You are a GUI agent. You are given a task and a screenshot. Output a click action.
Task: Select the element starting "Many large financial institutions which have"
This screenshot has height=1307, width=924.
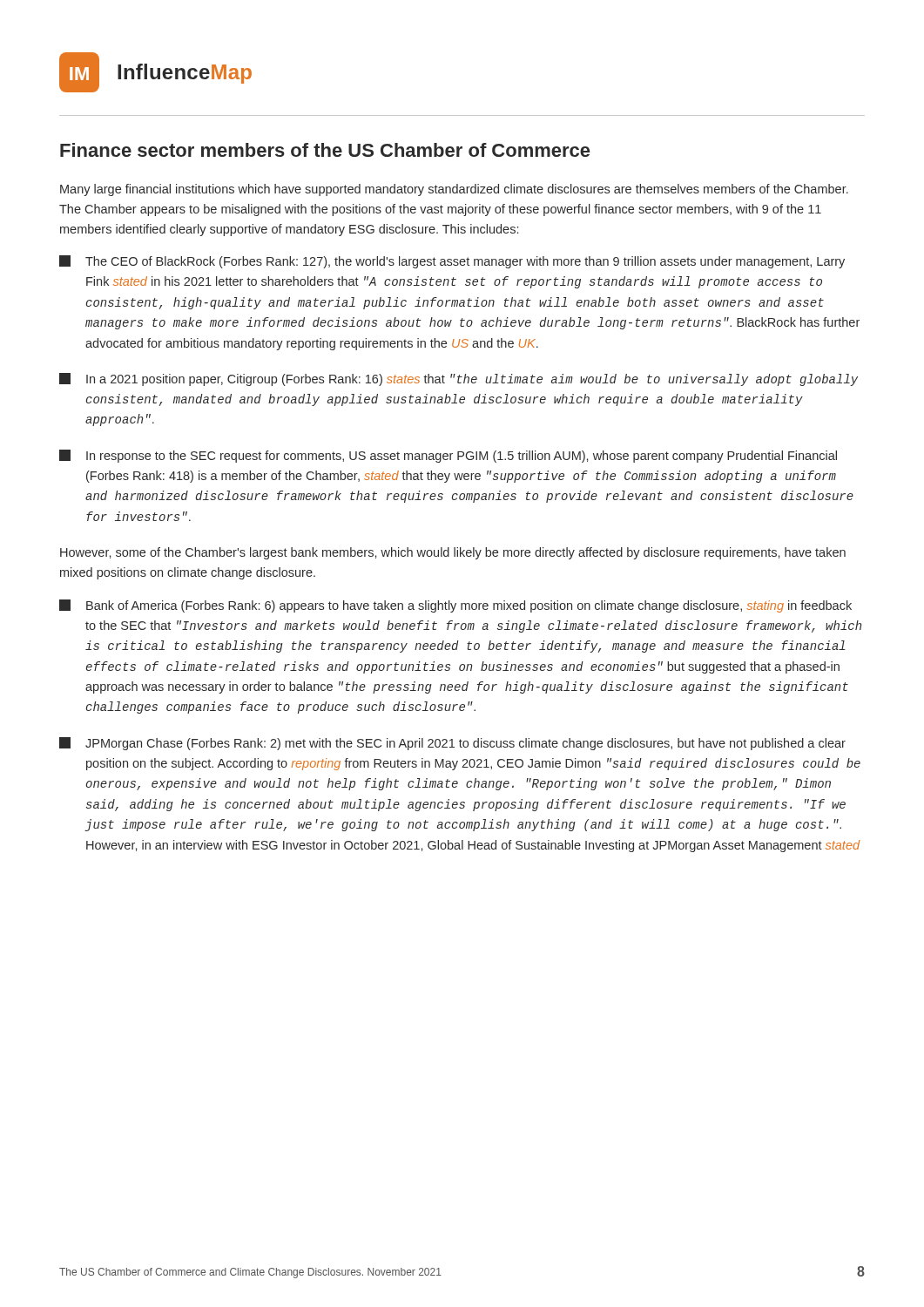coord(454,209)
